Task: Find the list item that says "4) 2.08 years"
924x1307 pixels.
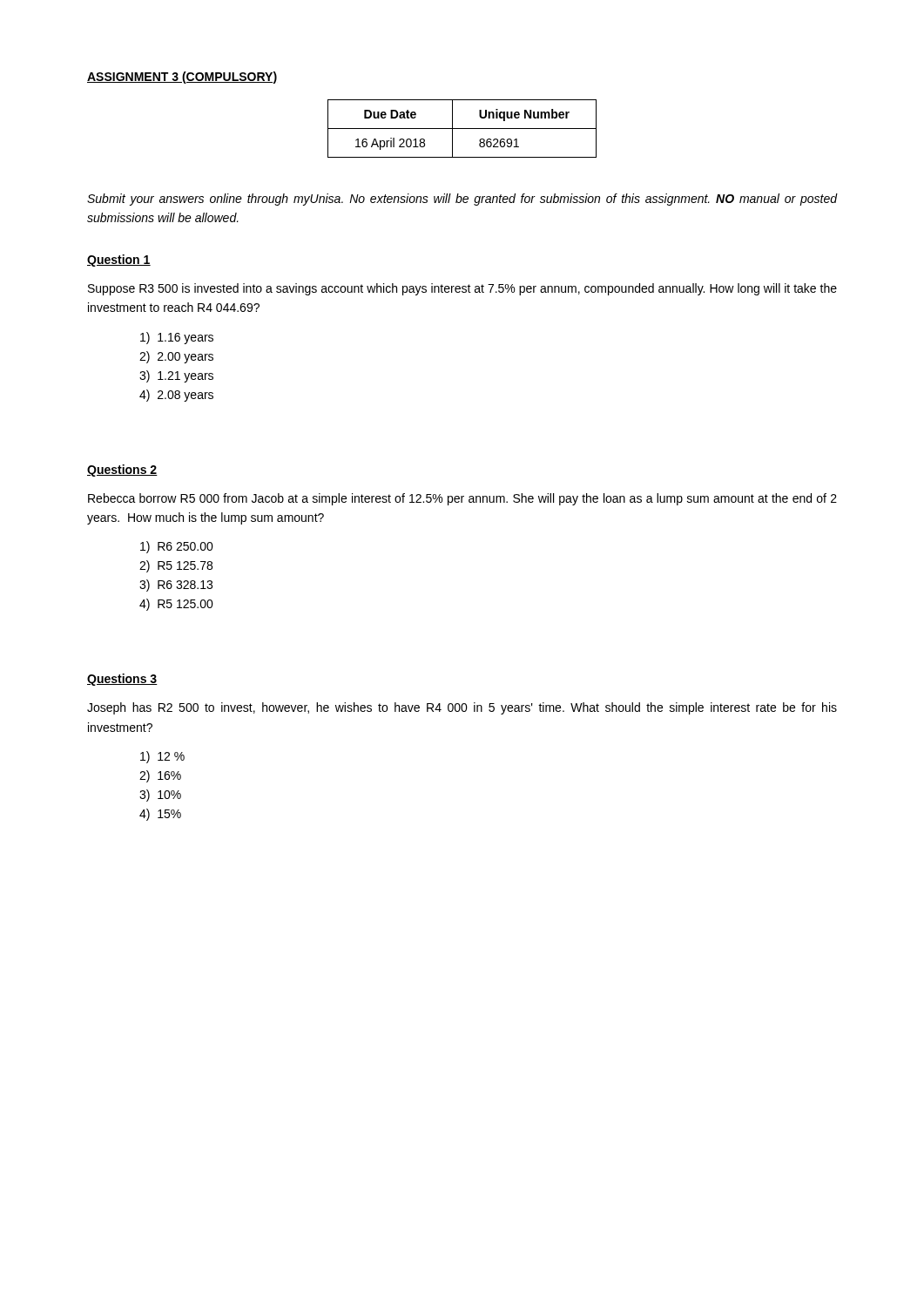Action: click(177, 394)
